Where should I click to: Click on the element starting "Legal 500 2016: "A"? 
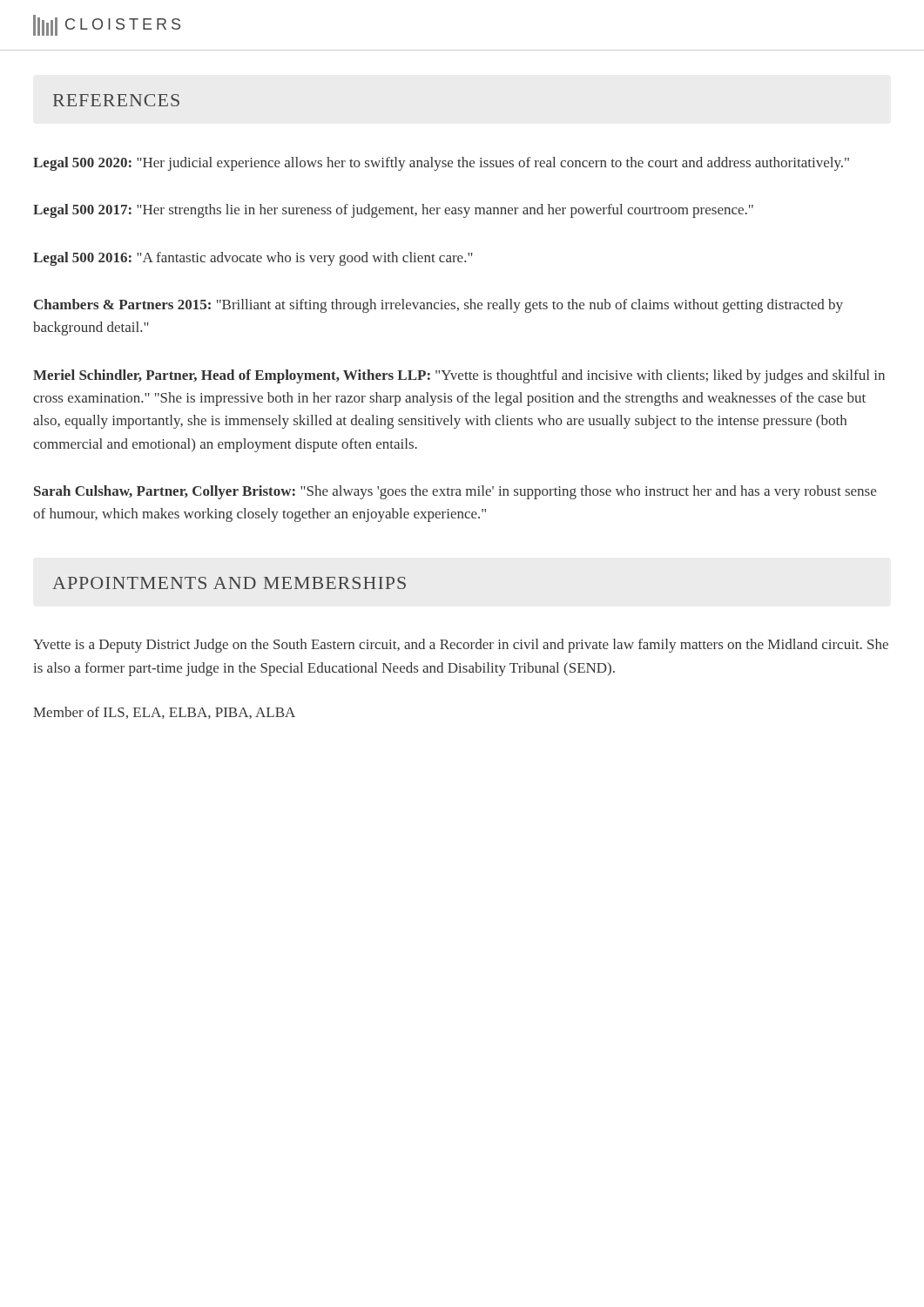click(253, 257)
